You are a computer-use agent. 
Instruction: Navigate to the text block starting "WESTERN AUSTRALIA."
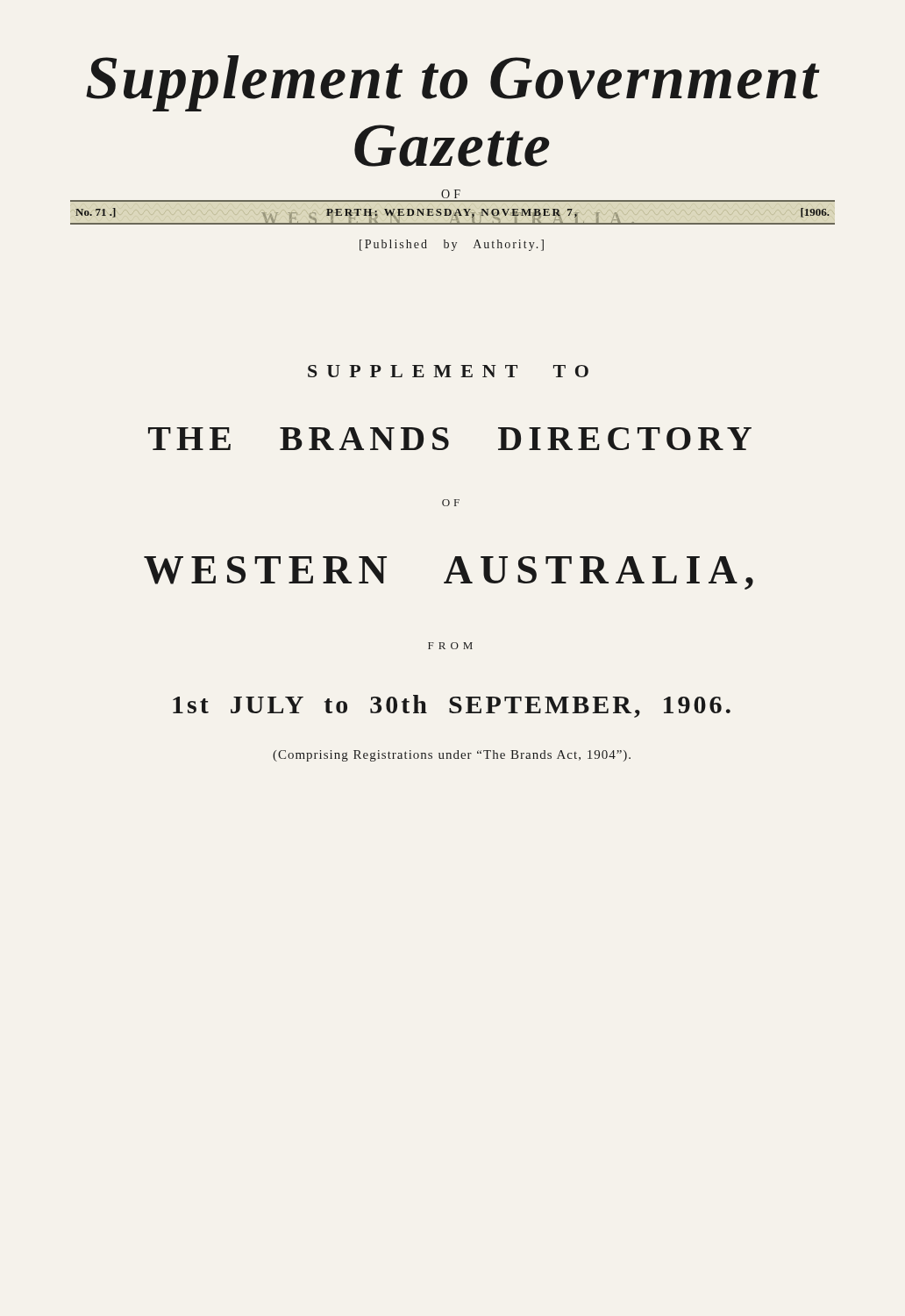pyautogui.click(x=452, y=218)
